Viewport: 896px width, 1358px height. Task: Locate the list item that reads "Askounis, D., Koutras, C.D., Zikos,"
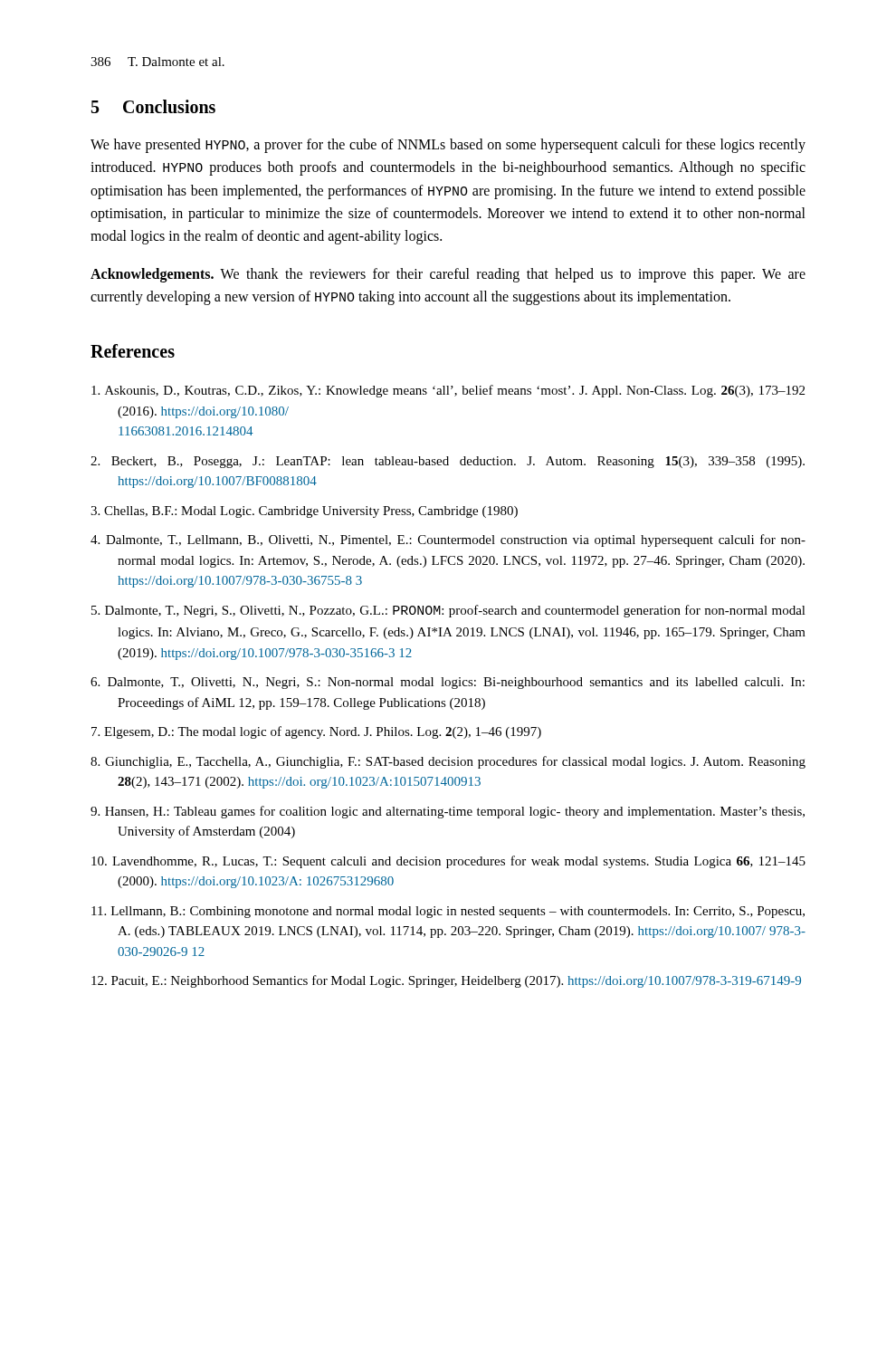point(448,391)
